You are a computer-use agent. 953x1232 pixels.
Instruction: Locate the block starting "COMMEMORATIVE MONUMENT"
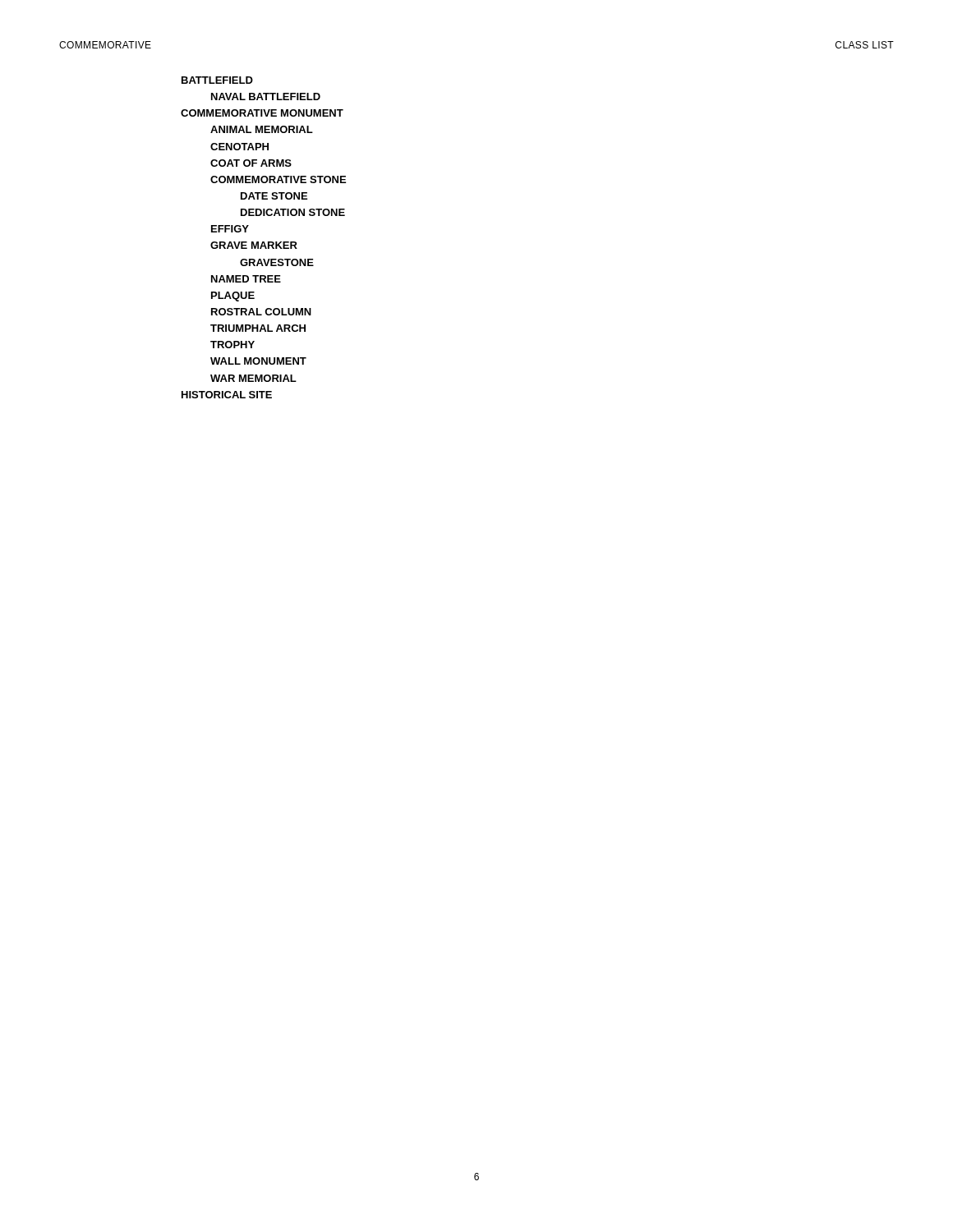click(x=262, y=113)
